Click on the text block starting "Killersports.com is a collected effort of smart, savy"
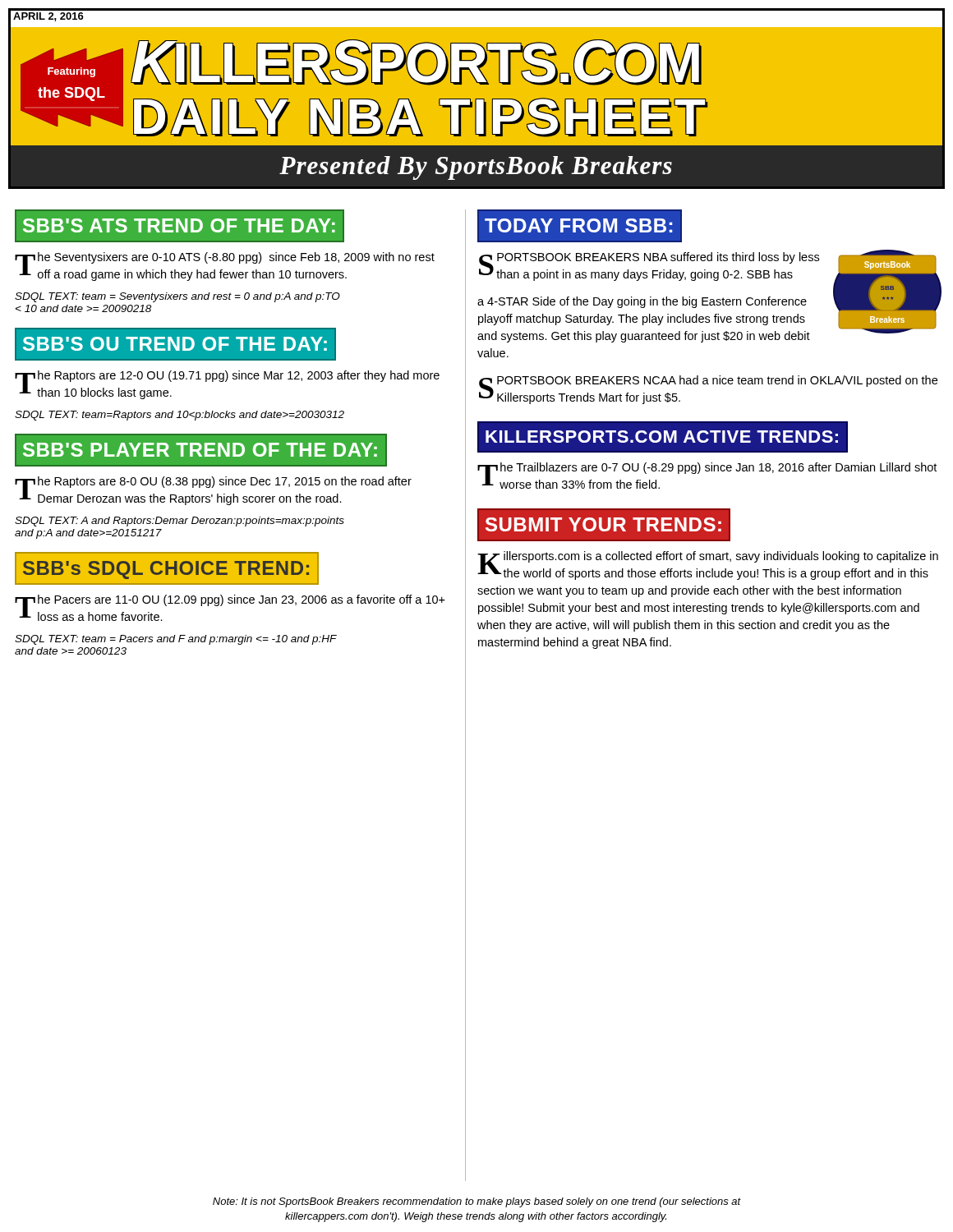Image resolution: width=953 pixels, height=1232 pixels. (708, 599)
